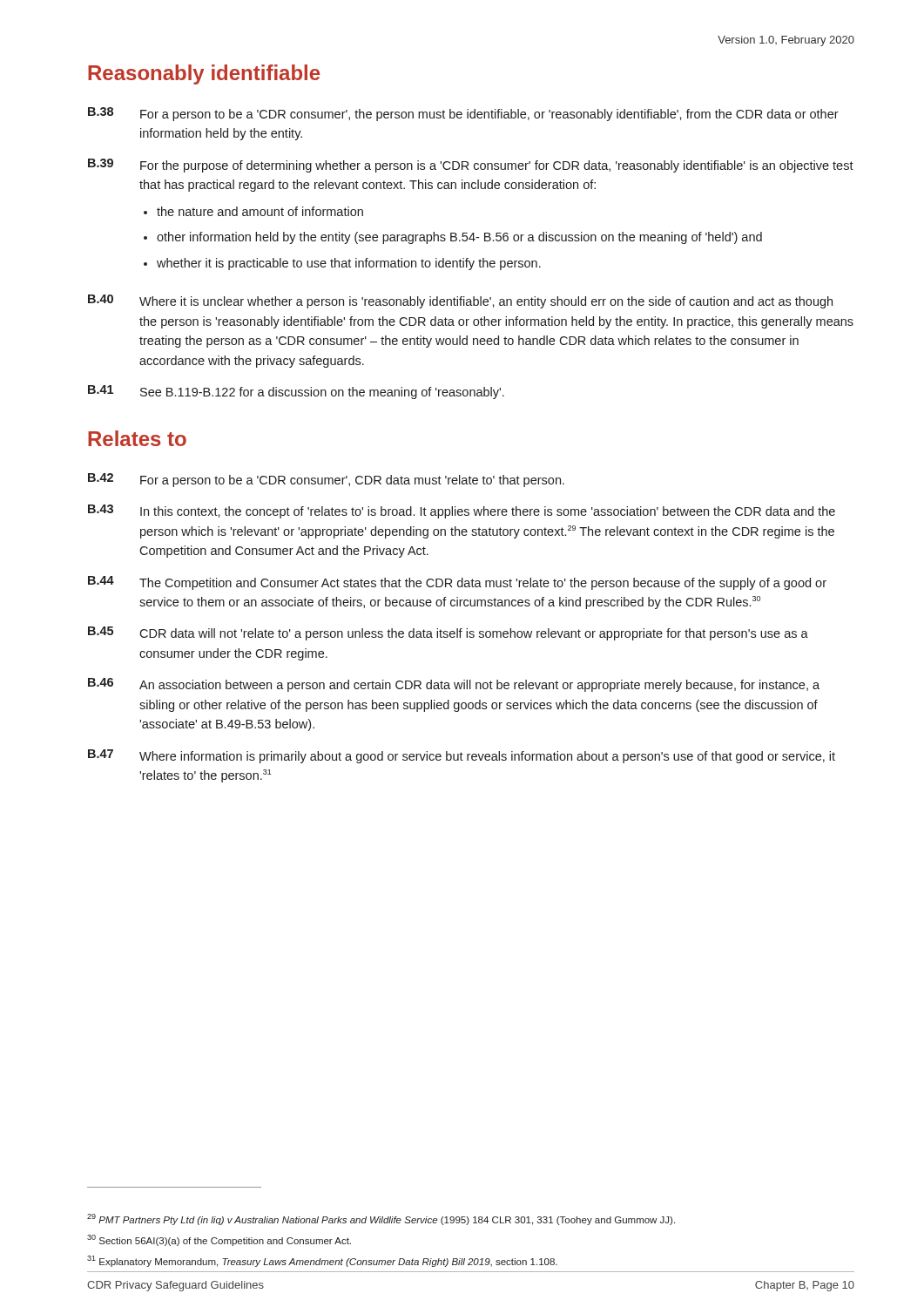Find the title that reads "Relates to"
The width and height of the screenshot is (924, 1307).
pyautogui.click(x=137, y=438)
